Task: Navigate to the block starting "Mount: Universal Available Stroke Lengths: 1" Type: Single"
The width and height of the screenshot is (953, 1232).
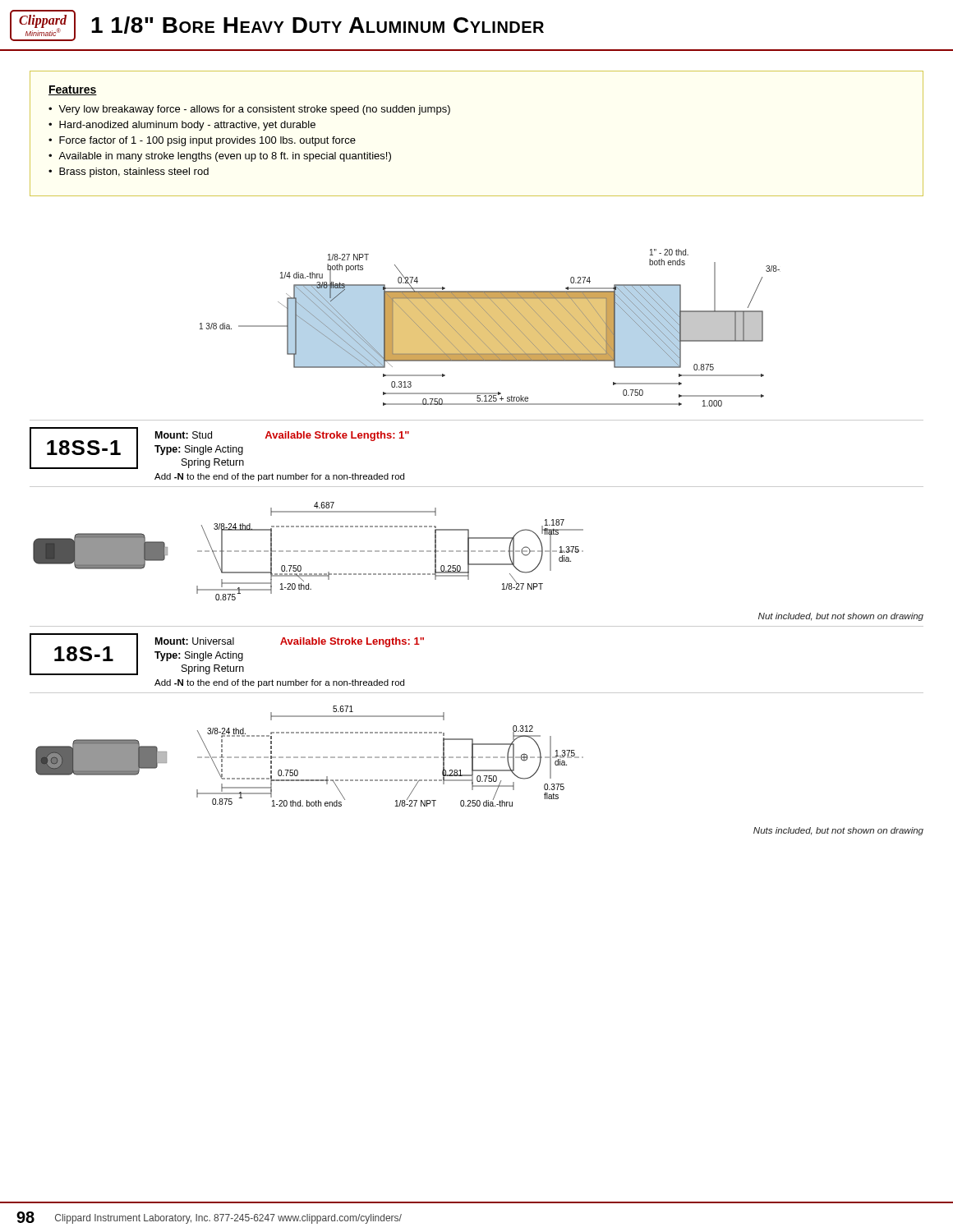Action: 290,642
